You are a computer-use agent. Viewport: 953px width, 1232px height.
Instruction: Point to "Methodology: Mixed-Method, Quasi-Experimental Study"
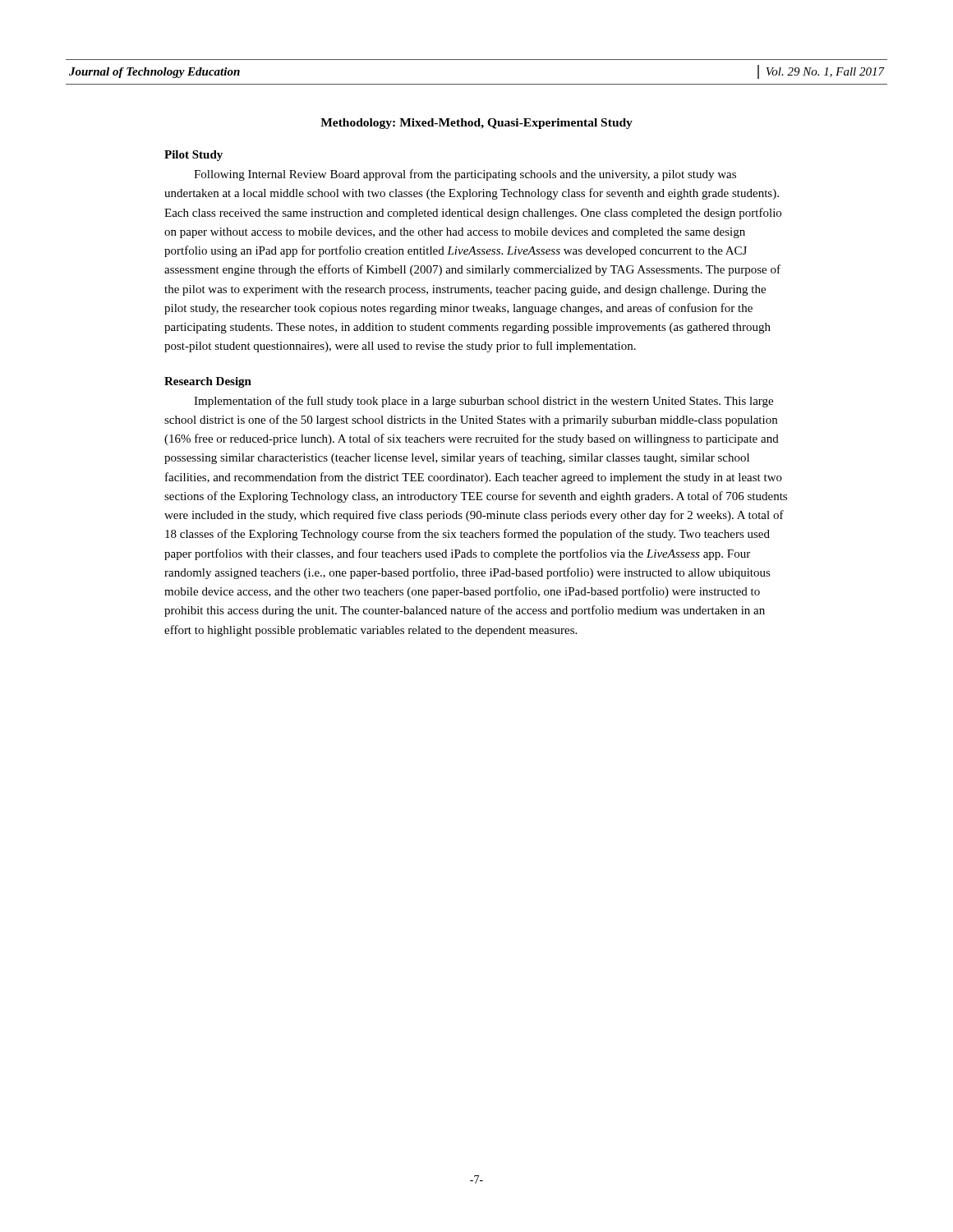click(476, 122)
